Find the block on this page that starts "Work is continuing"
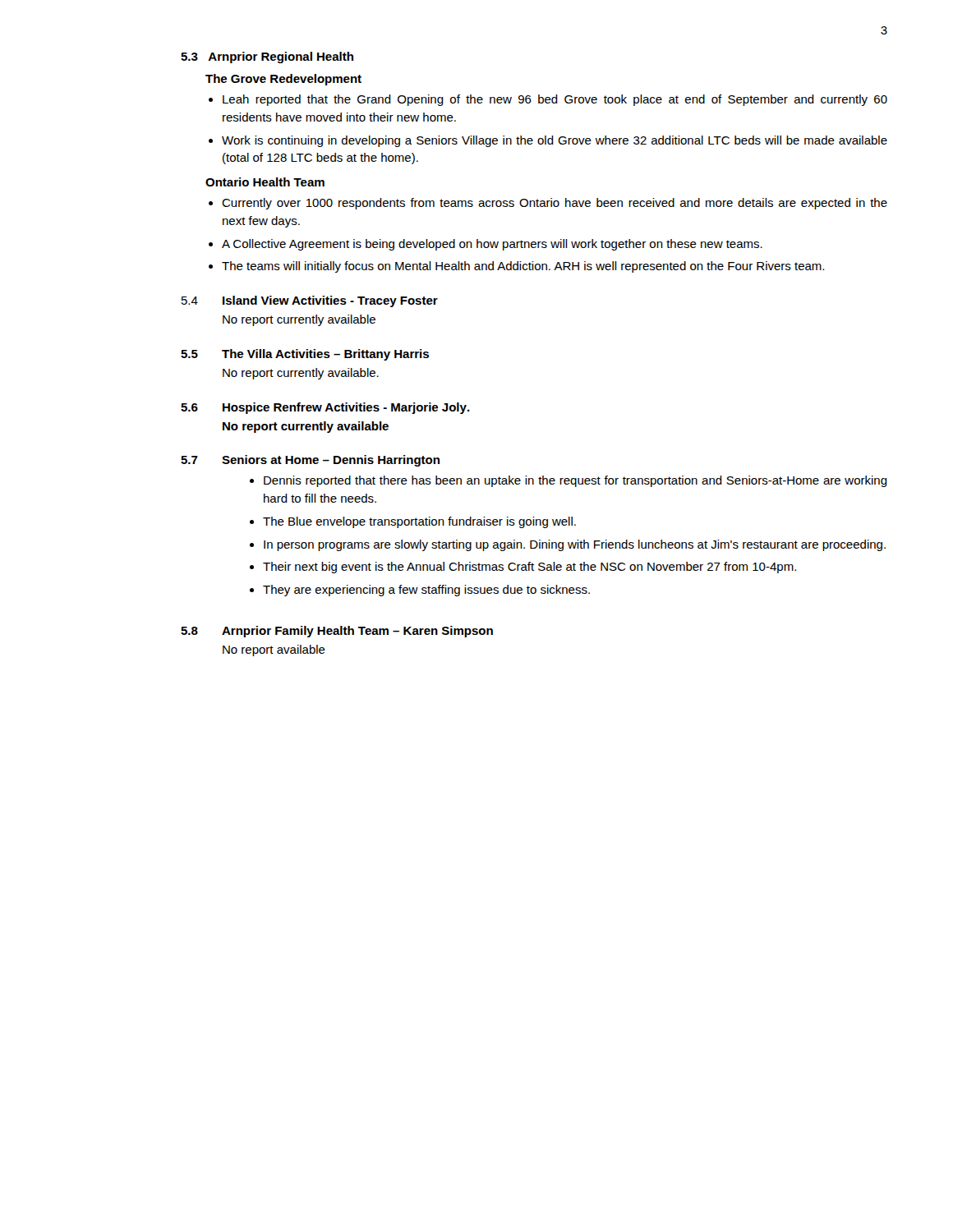Viewport: 953px width, 1232px height. click(x=555, y=149)
